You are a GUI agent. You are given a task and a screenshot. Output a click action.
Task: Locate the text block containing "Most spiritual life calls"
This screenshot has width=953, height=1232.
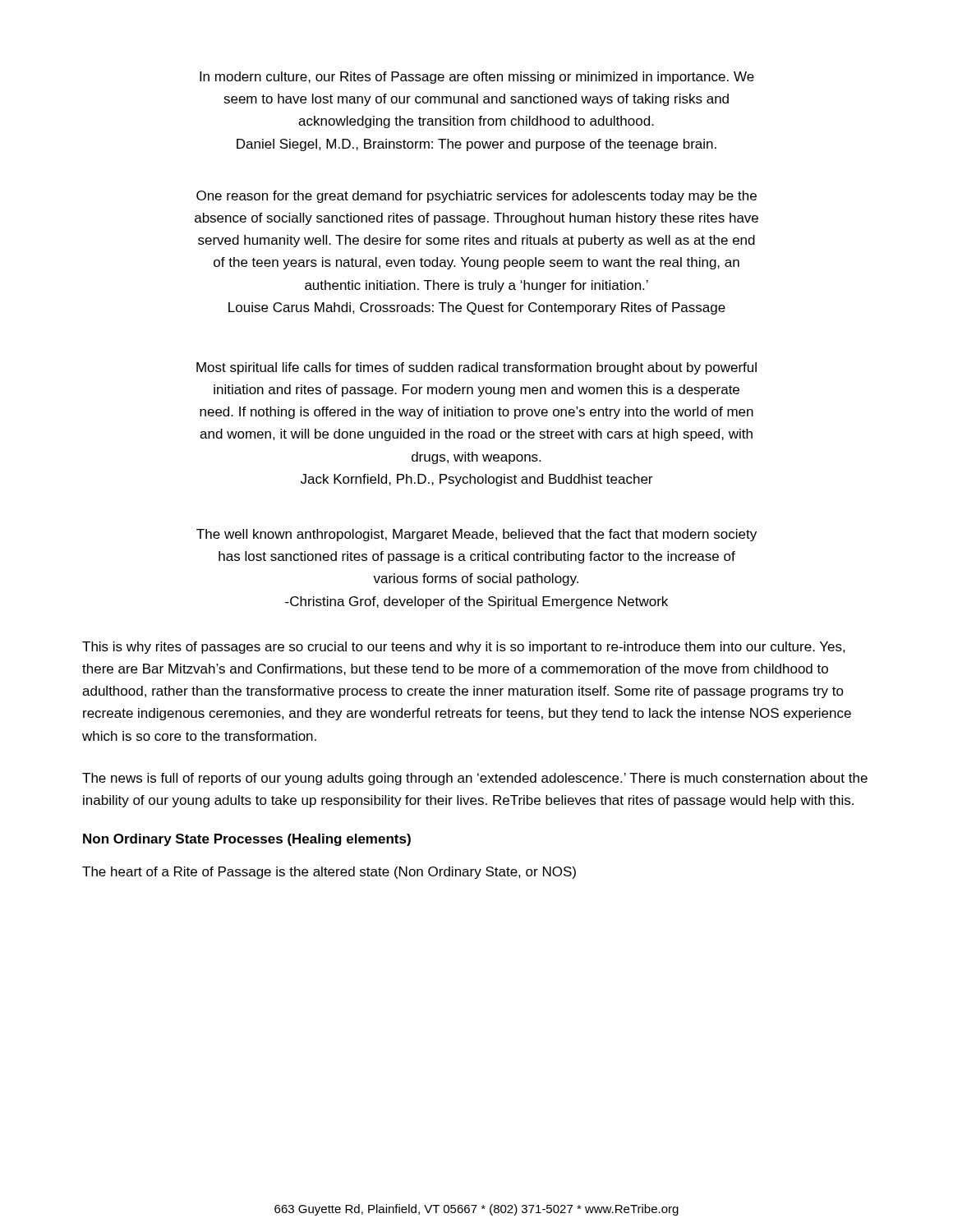click(x=476, y=423)
